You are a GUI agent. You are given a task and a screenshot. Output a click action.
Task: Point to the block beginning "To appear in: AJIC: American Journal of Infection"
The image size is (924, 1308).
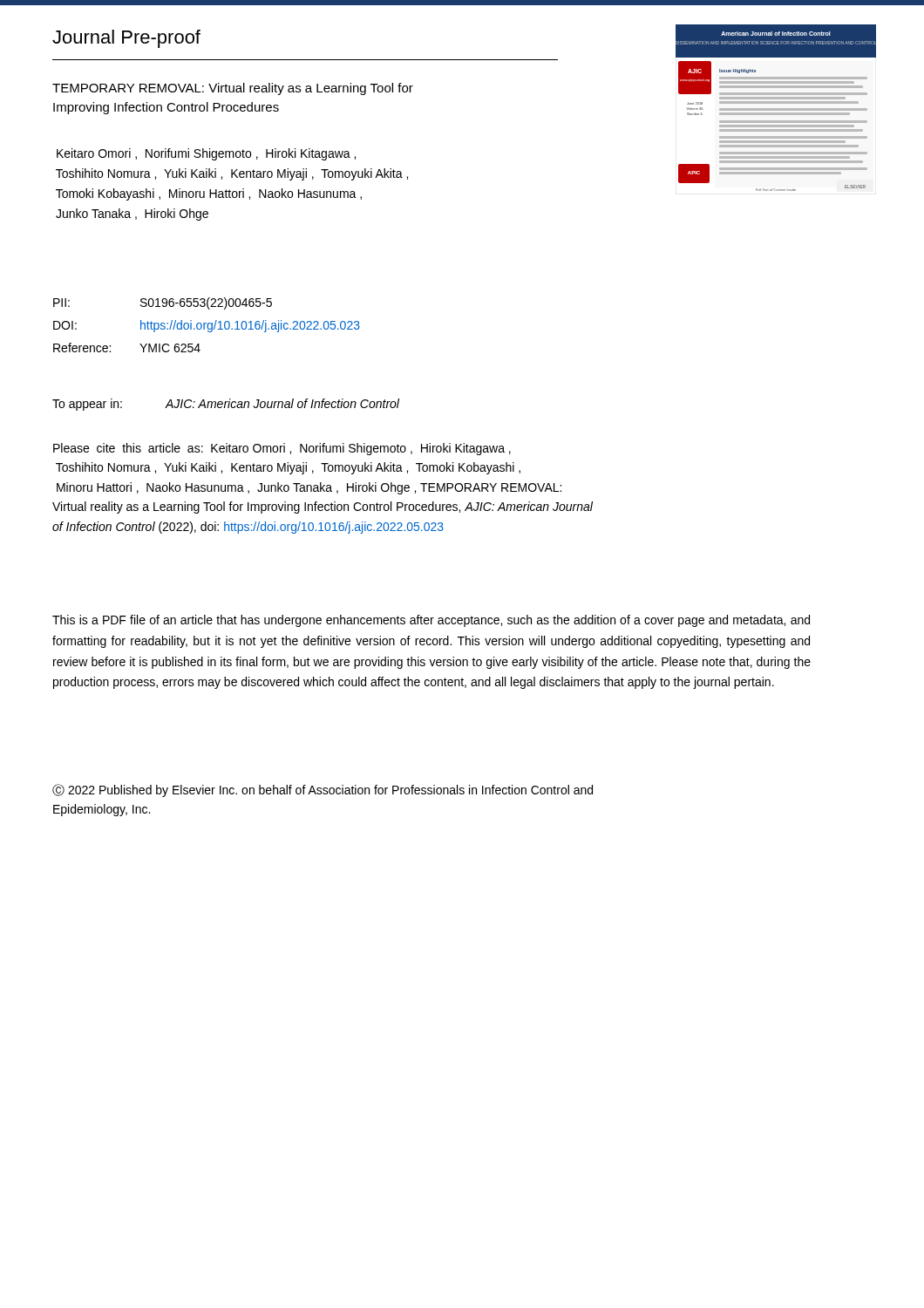point(226,404)
